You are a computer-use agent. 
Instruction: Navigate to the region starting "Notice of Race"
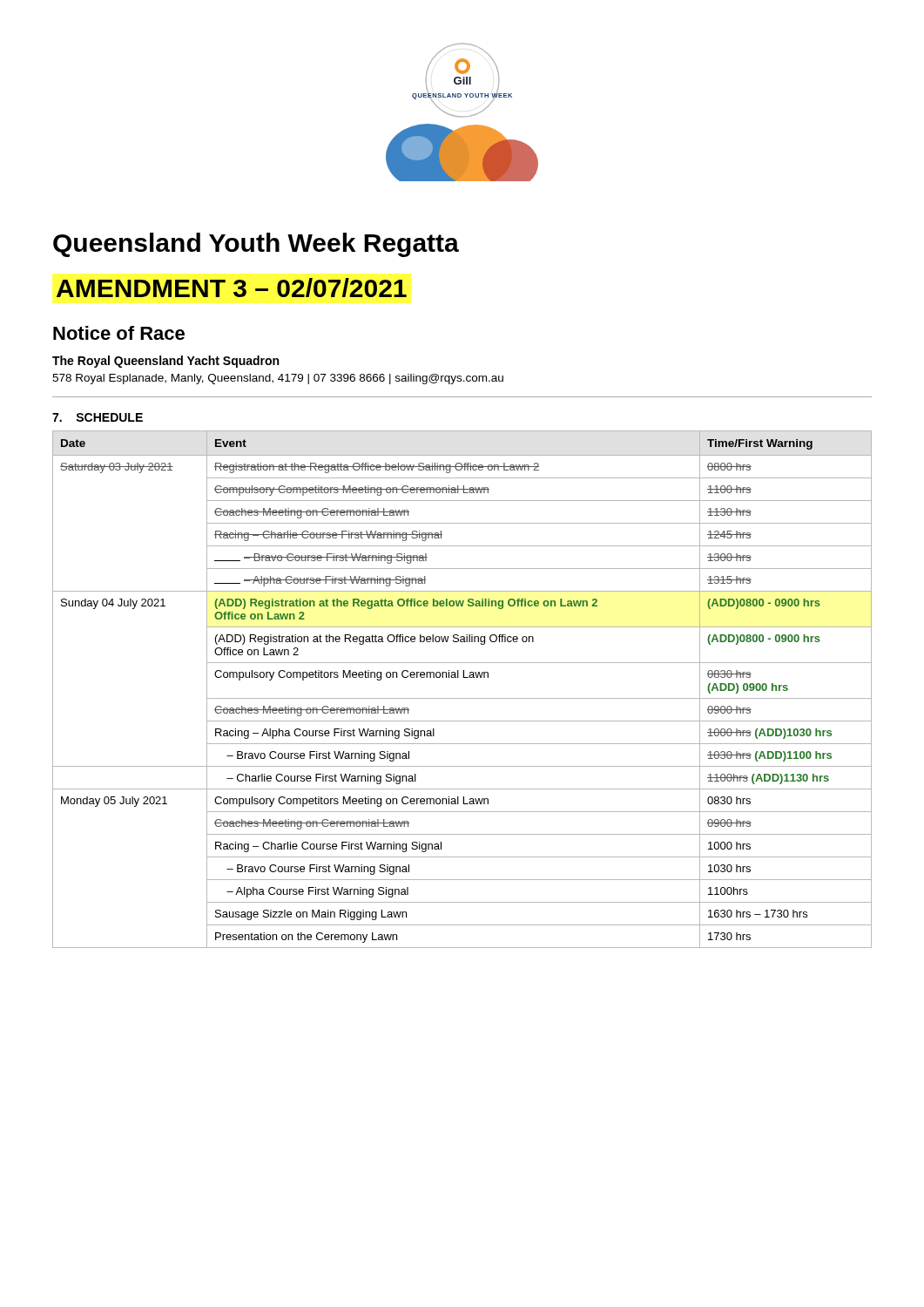click(119, 333)
